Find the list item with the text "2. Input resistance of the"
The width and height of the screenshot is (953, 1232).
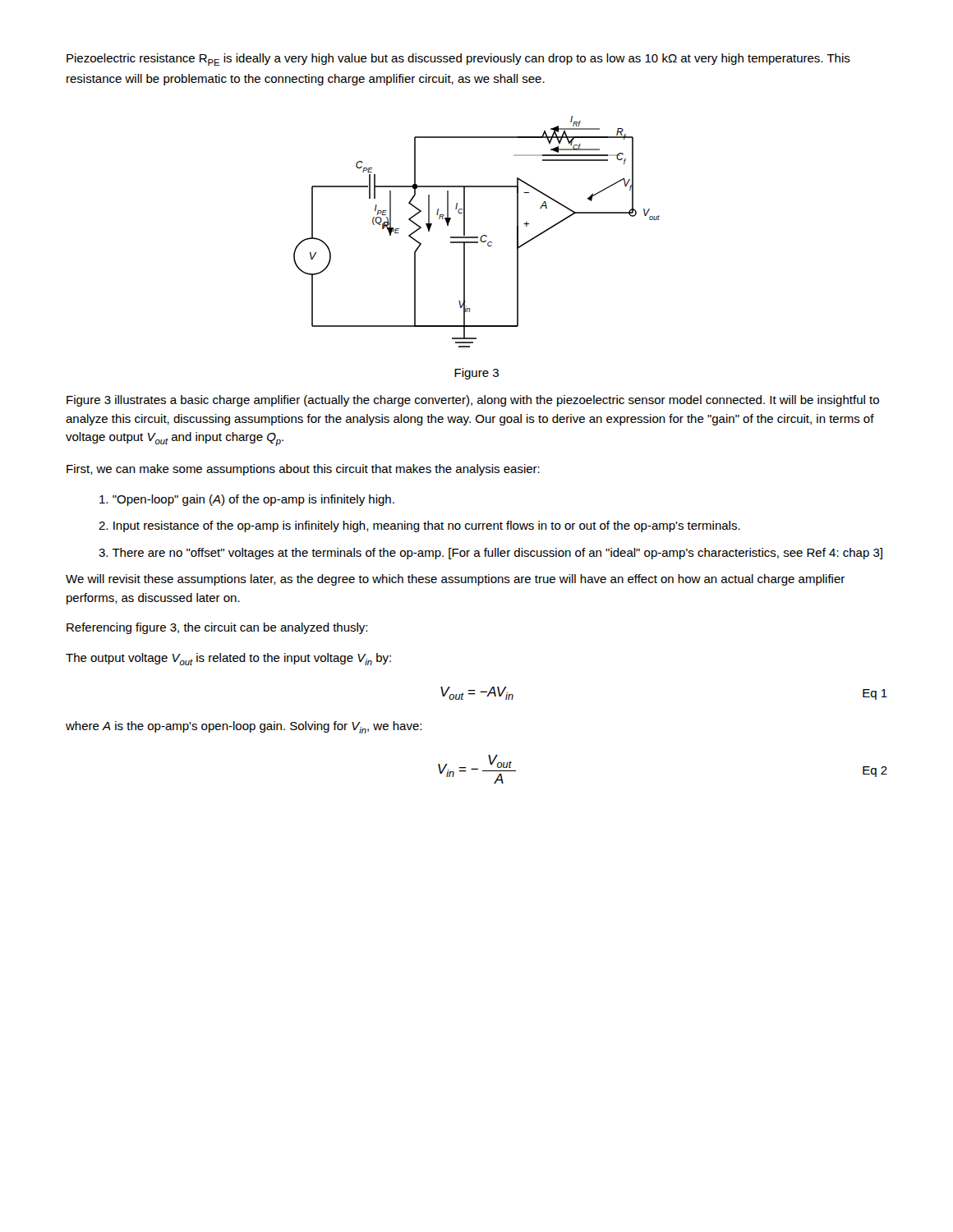coord(420,525)
